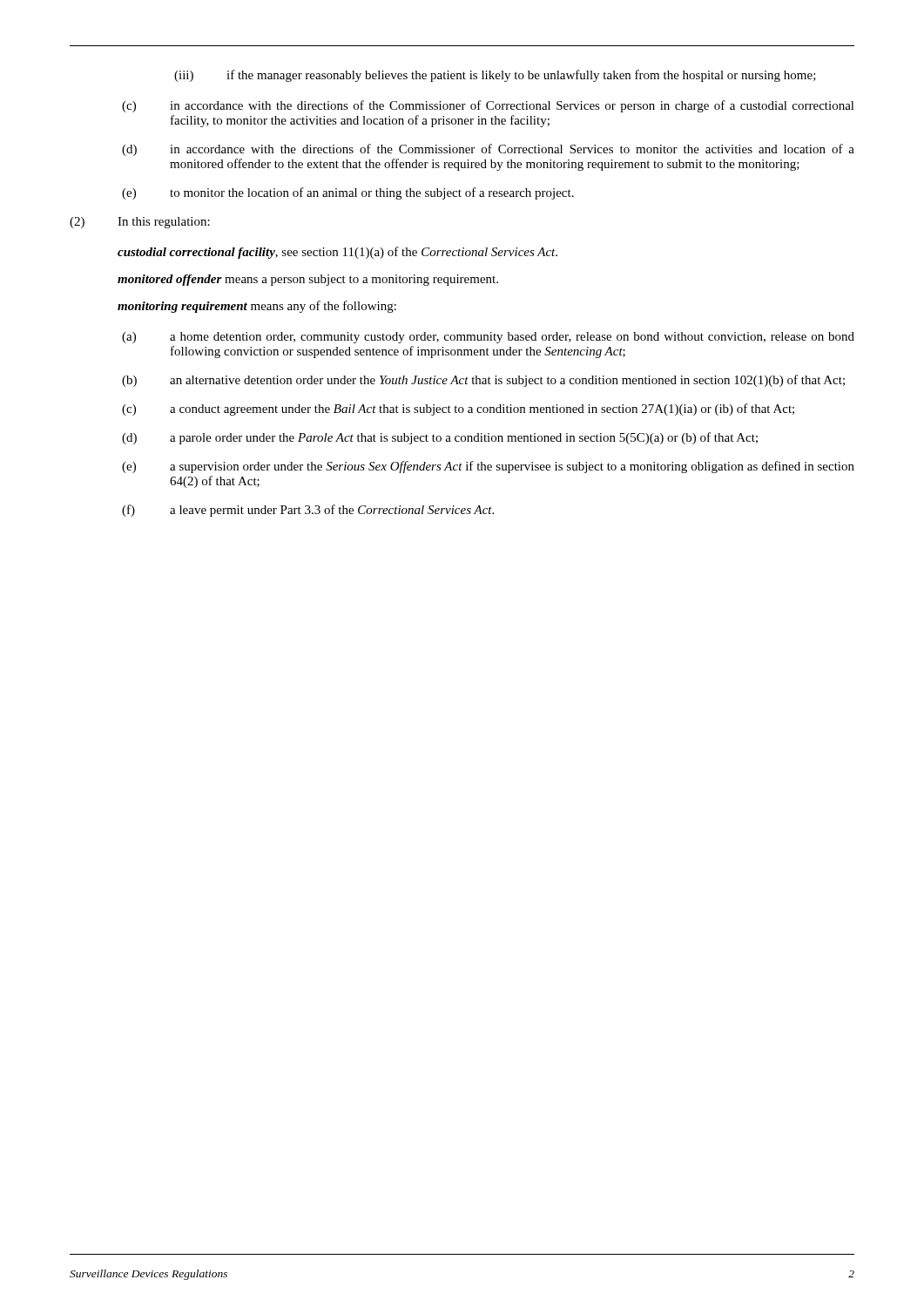
Task: Find the text starting "(c) a conduct agreement under the Bail Act"
Action: point(488,409)
